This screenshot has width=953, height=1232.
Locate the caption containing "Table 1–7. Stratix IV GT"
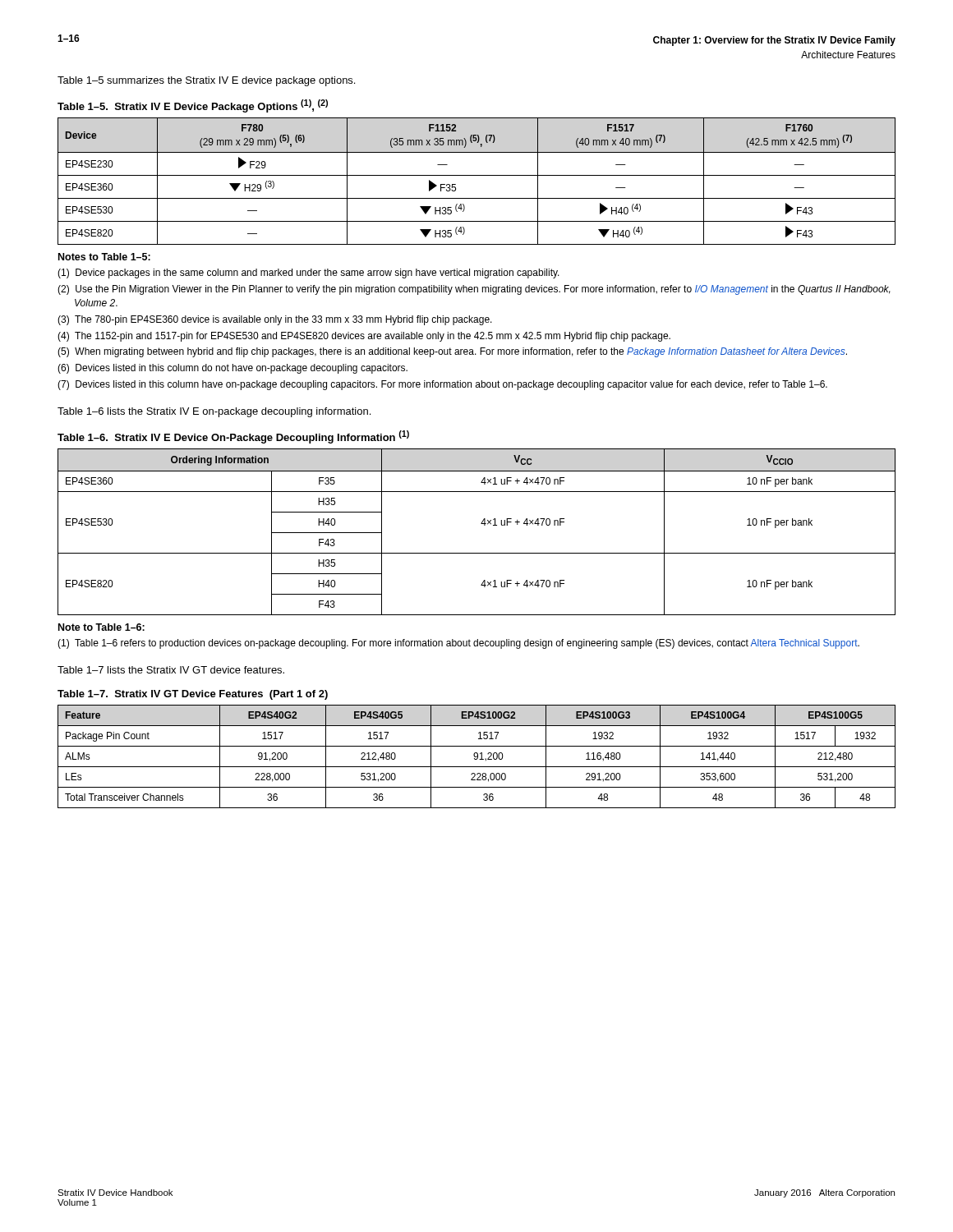tap(193, 694)
